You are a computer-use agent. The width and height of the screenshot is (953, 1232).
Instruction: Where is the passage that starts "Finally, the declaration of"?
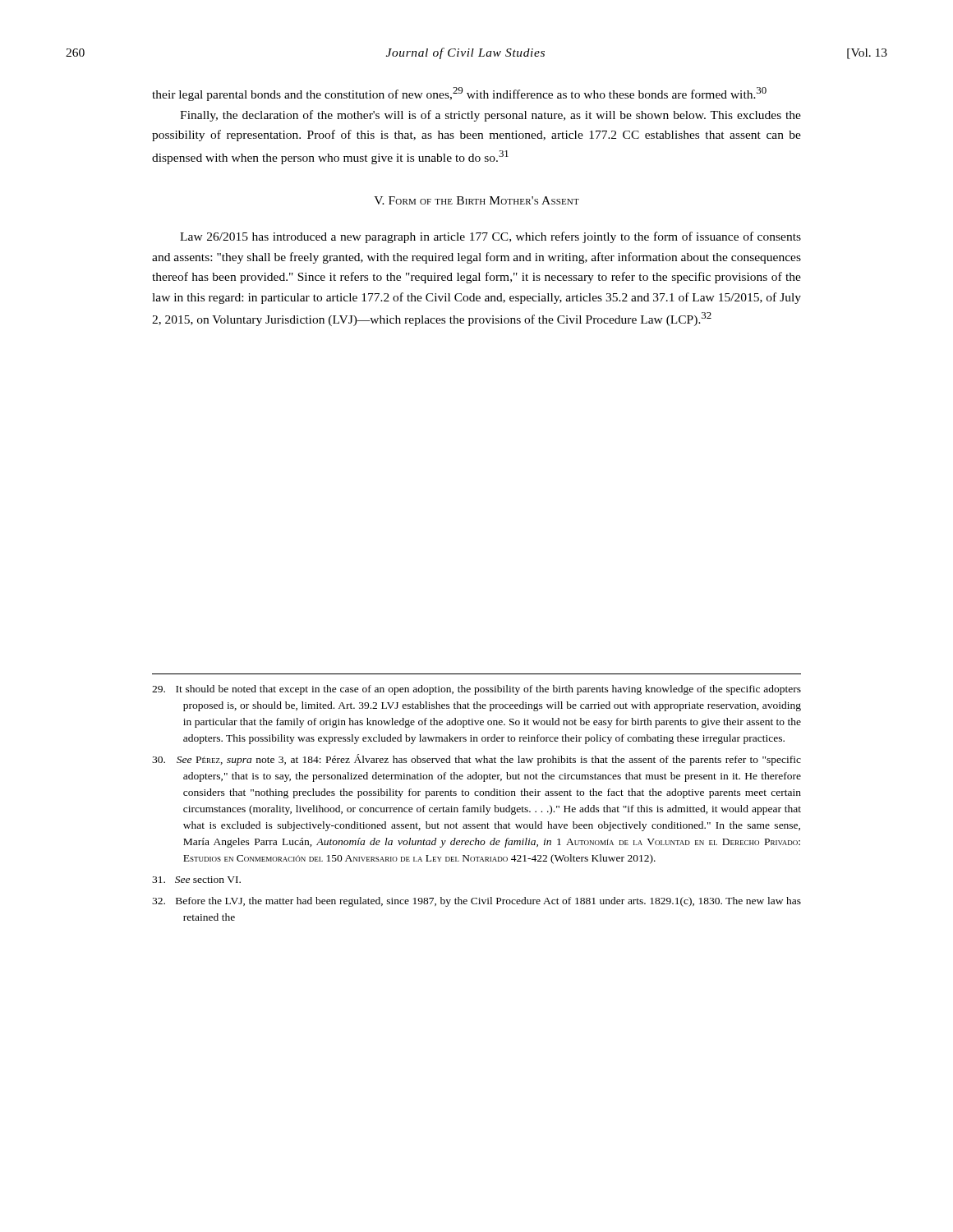[476, 136]
